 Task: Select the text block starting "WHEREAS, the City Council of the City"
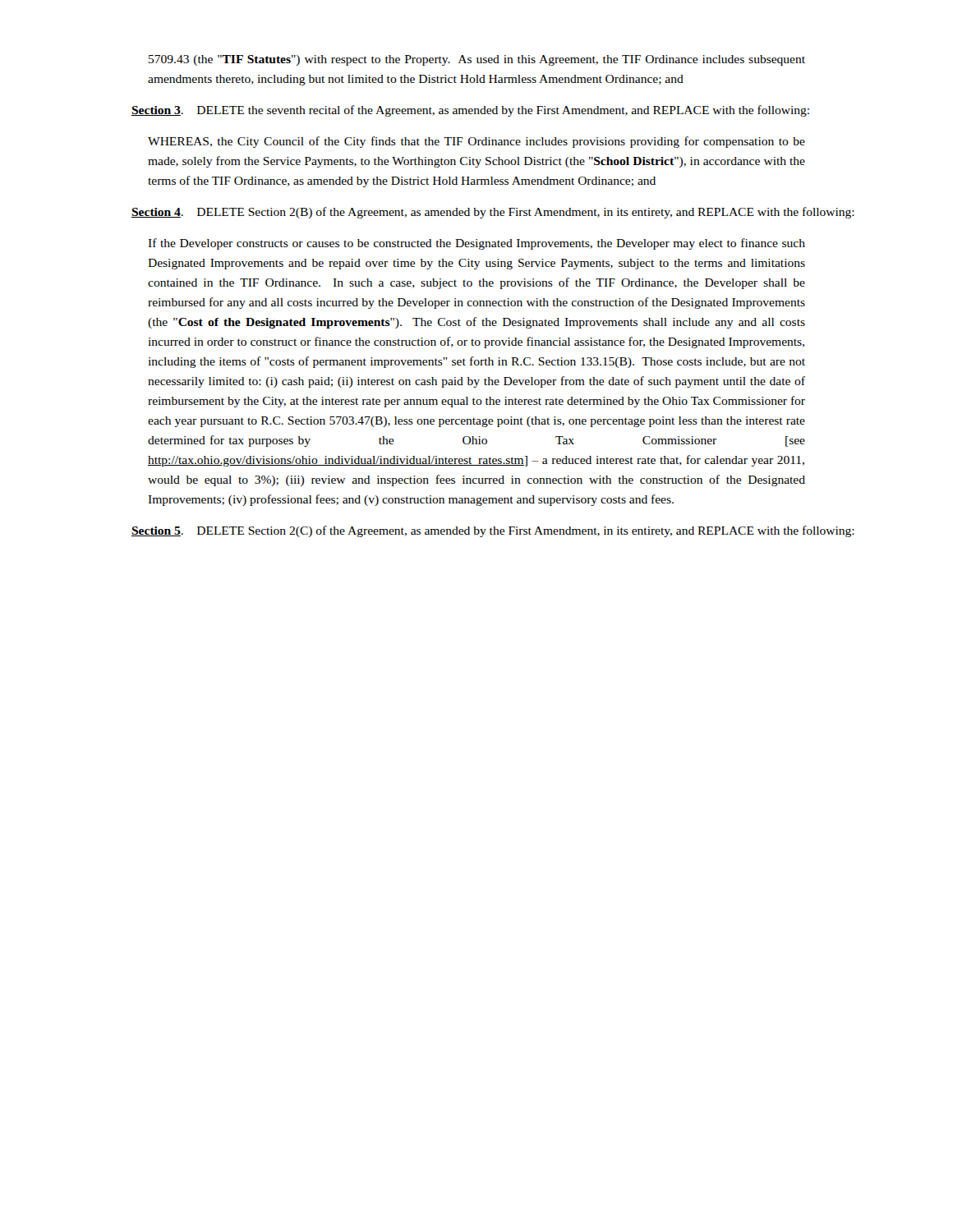click(476, 161)
